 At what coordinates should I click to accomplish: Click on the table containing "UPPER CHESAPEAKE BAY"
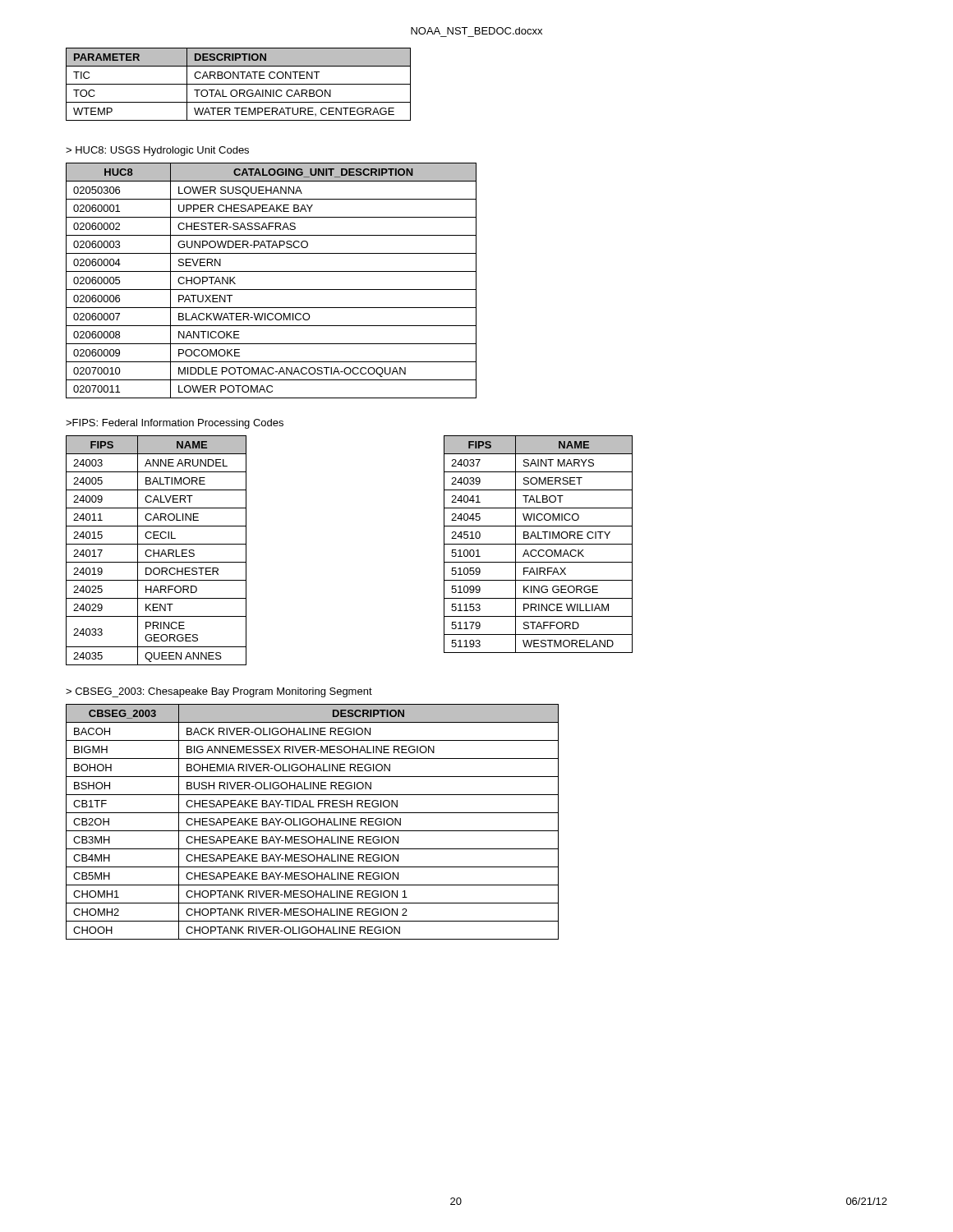click(476, 280)
